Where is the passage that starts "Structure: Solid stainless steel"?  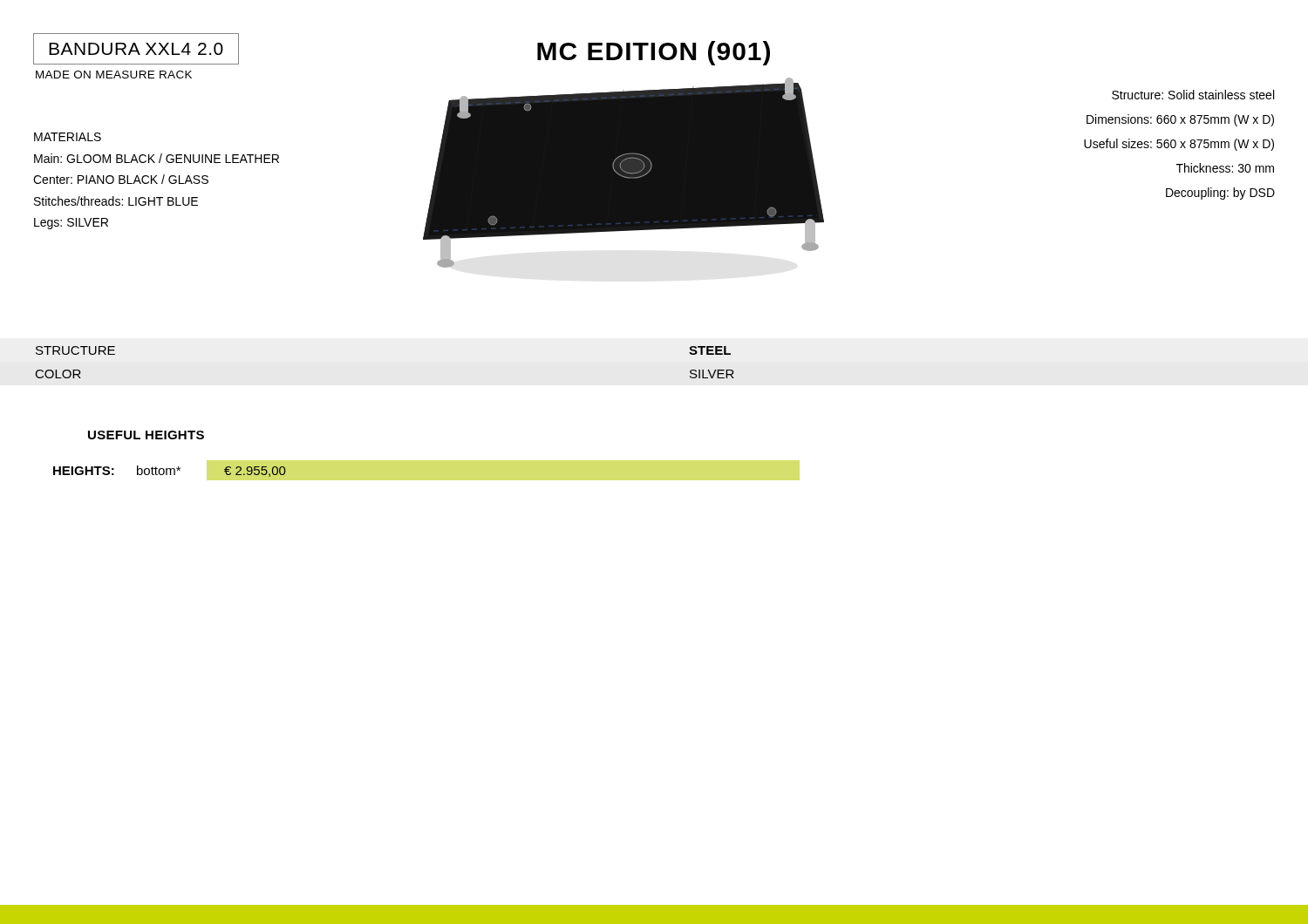click(x=1179, y=144)
